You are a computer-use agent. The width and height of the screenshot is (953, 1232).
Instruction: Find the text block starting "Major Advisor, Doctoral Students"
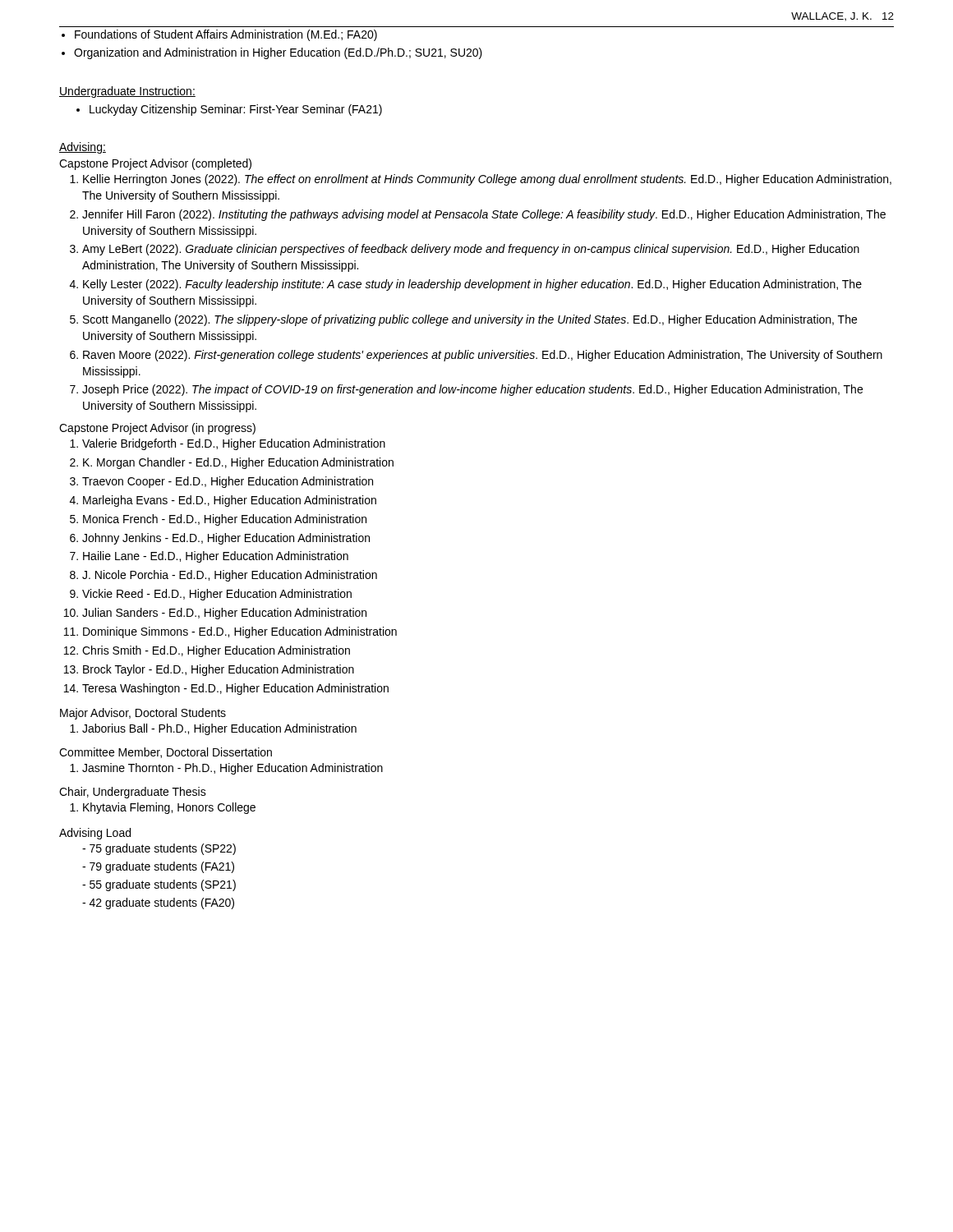click(x=143, y=713)
